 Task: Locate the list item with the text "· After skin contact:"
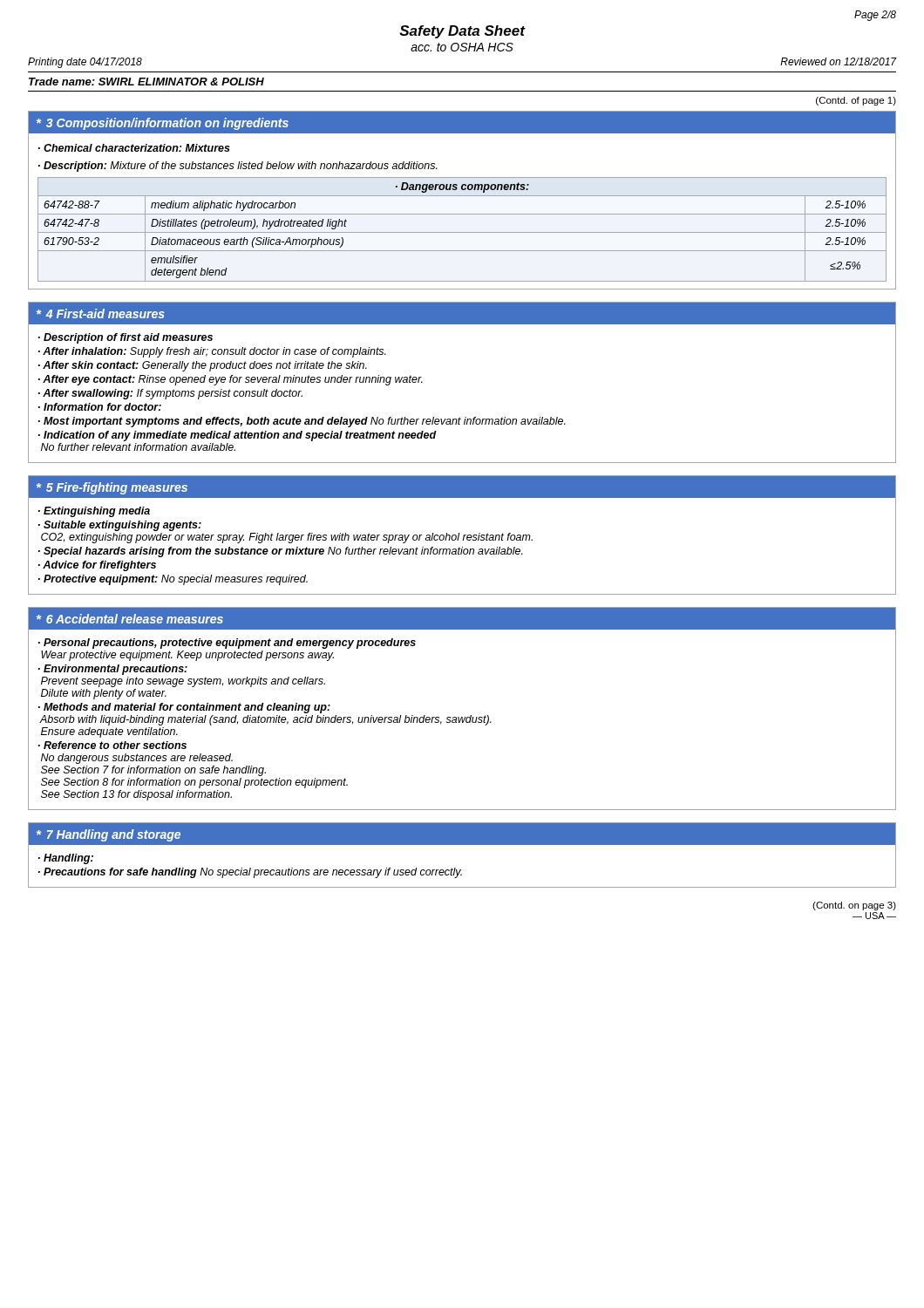pyautogui.click(x=203, y=366)
